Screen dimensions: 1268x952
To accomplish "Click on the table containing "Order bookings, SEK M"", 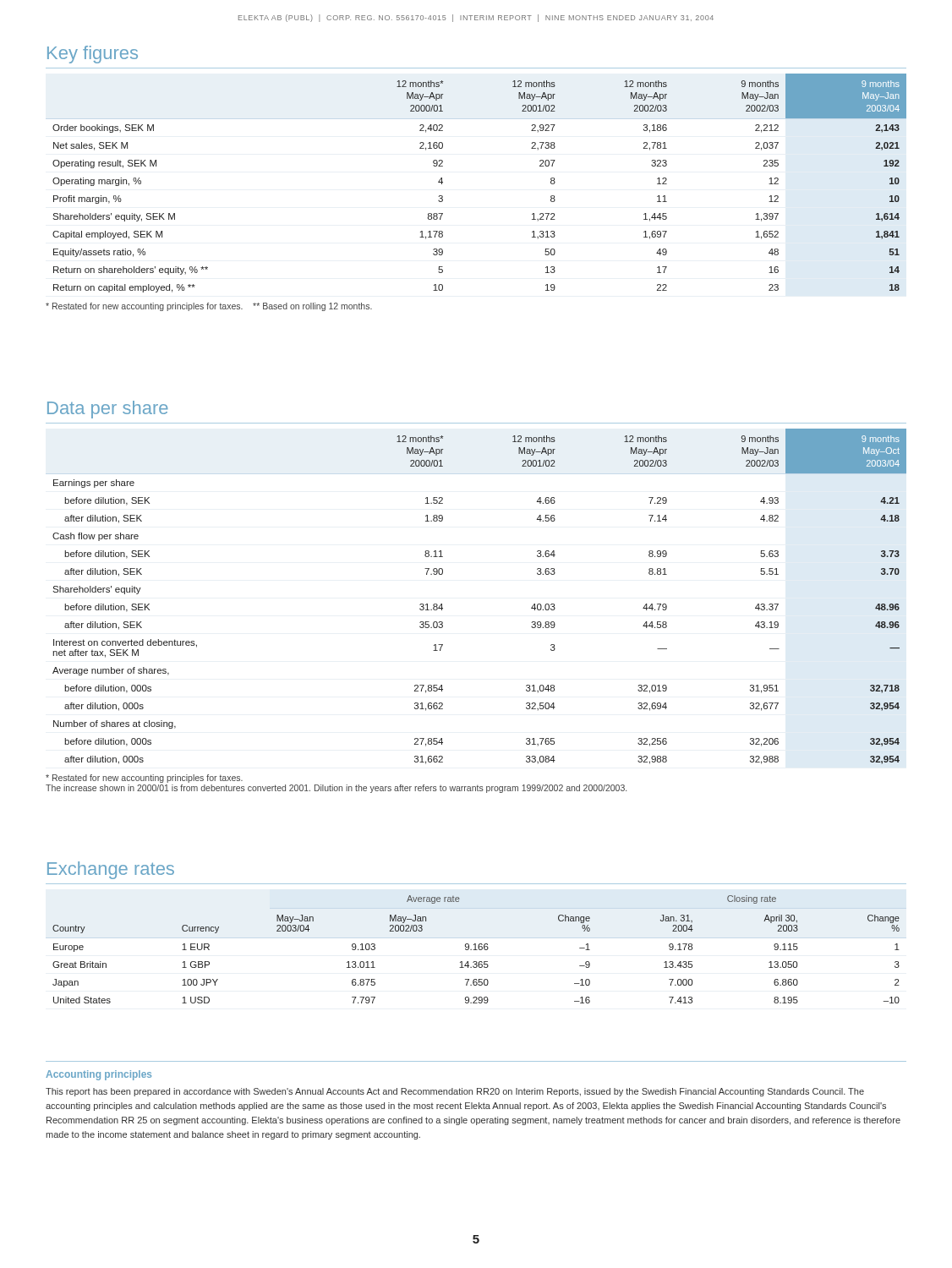I will tap(476, 185).
